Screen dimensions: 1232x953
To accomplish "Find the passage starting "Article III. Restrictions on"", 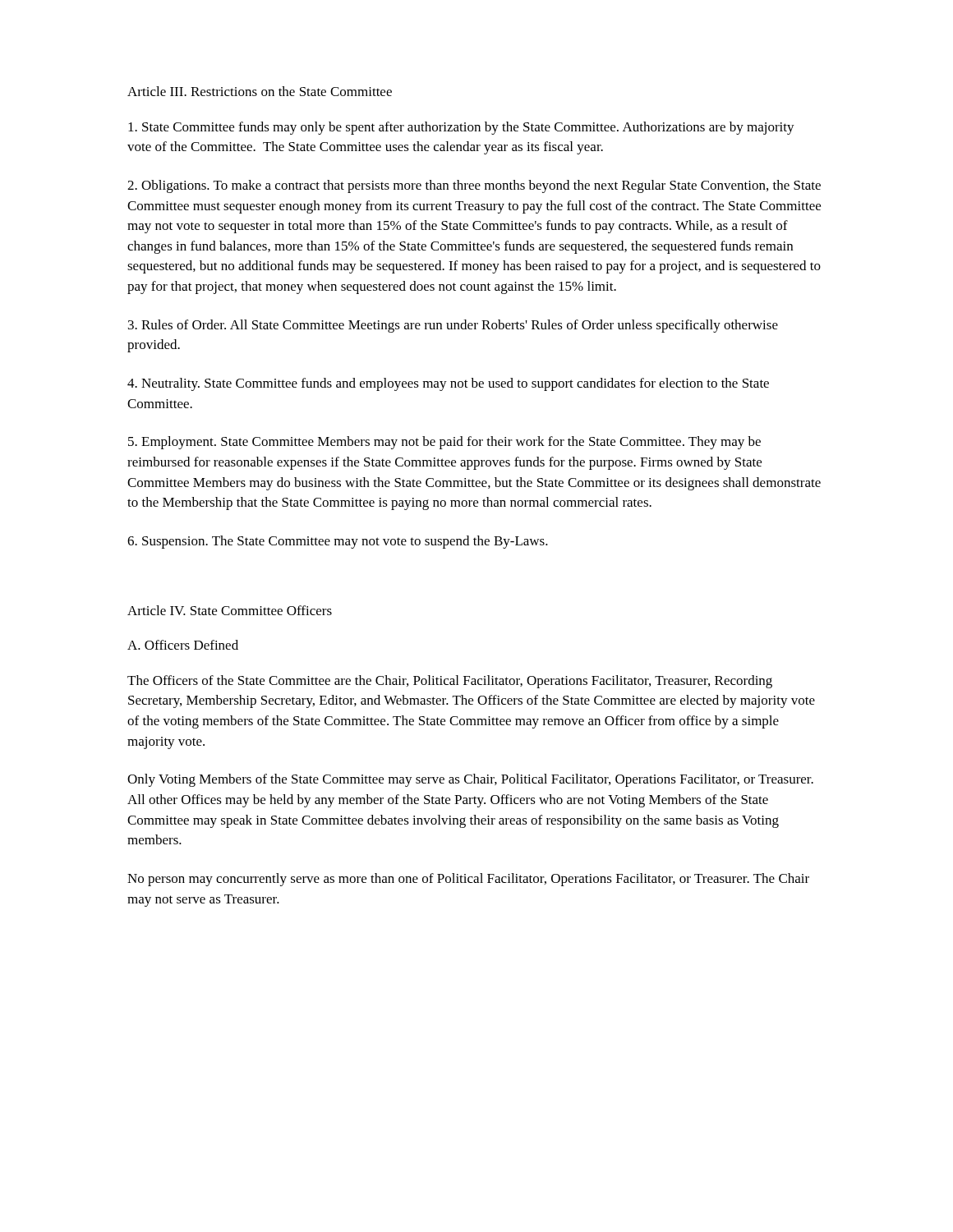I will (x=260, y=92).
